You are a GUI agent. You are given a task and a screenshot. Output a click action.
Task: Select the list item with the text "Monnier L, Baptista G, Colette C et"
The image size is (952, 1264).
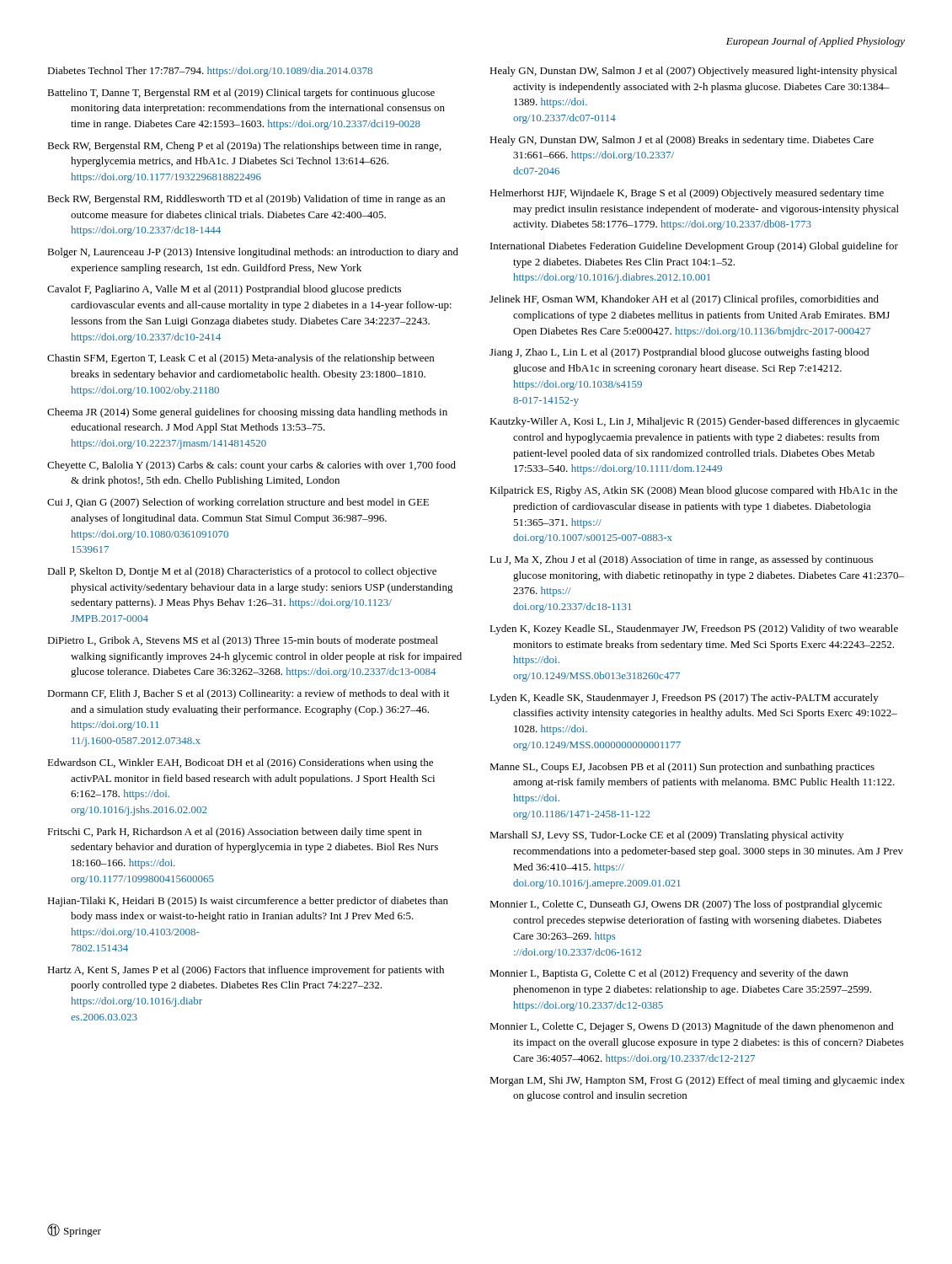pyautogui.click(x=681, y=989)
